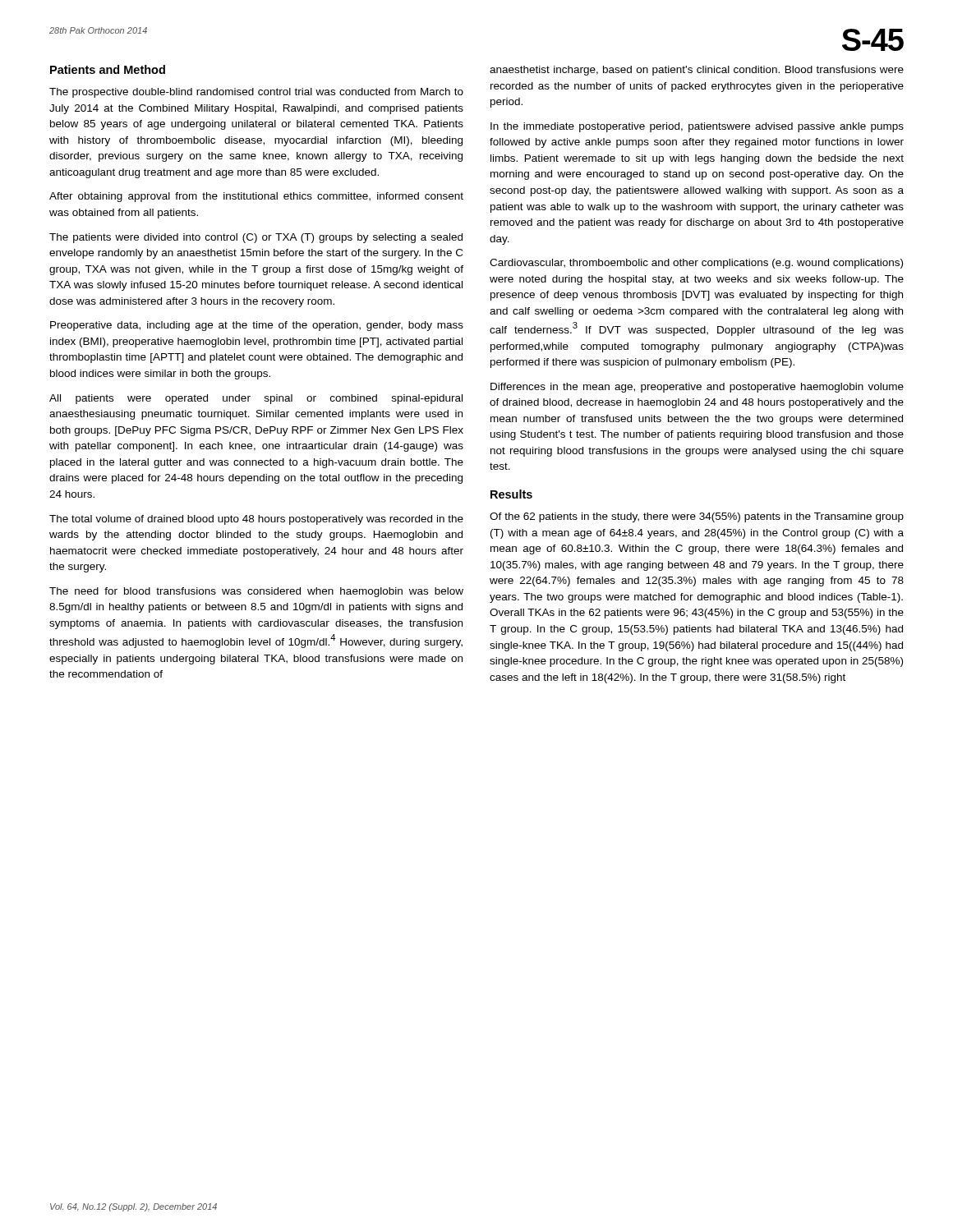Image resolution: width=953 pixels, height=1232 pixels.
Task: Find the text block starting "anaesthetist incharge, based on patient's"
Action: point(697,85)
